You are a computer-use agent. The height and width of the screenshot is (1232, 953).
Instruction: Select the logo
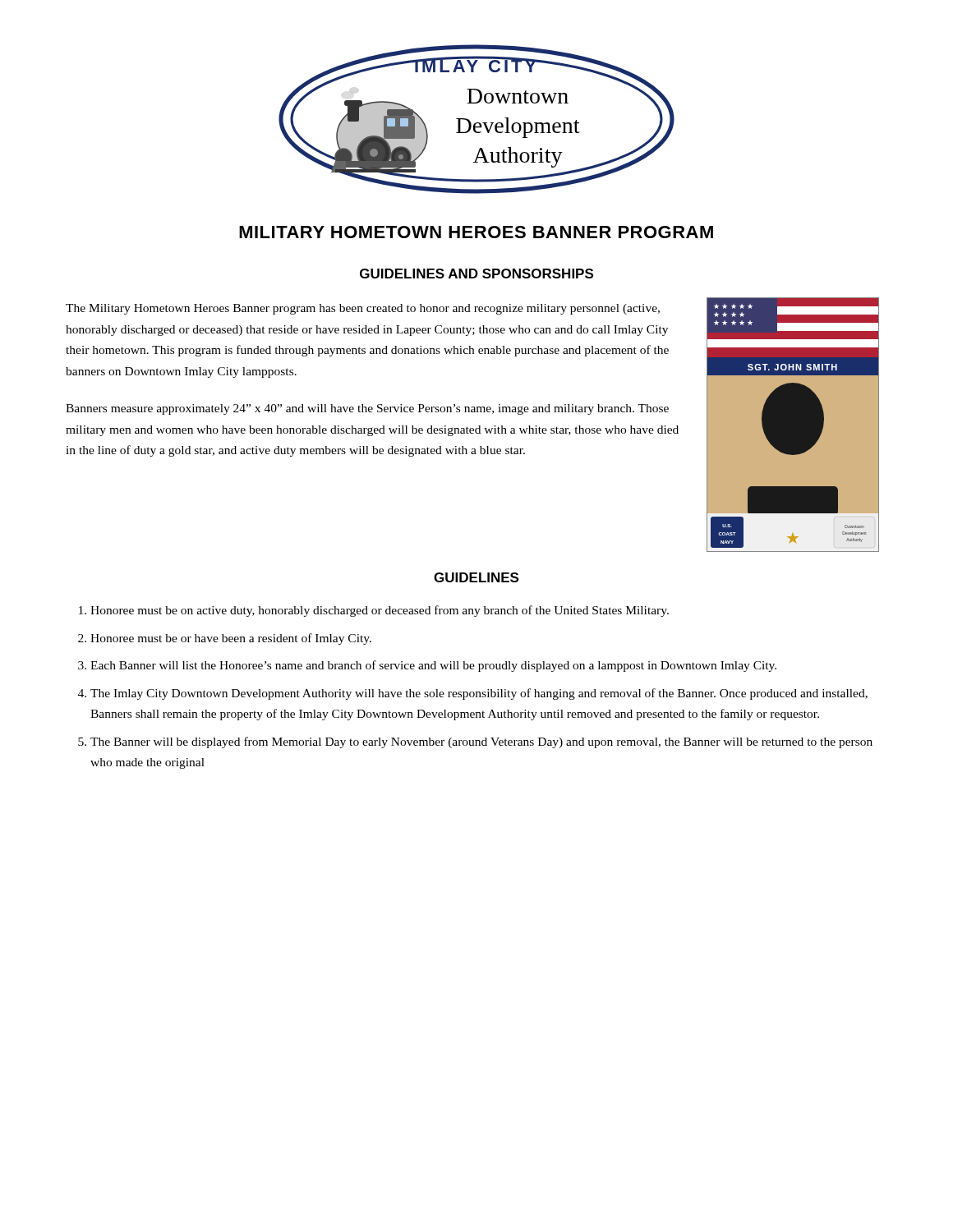[476, 119]
